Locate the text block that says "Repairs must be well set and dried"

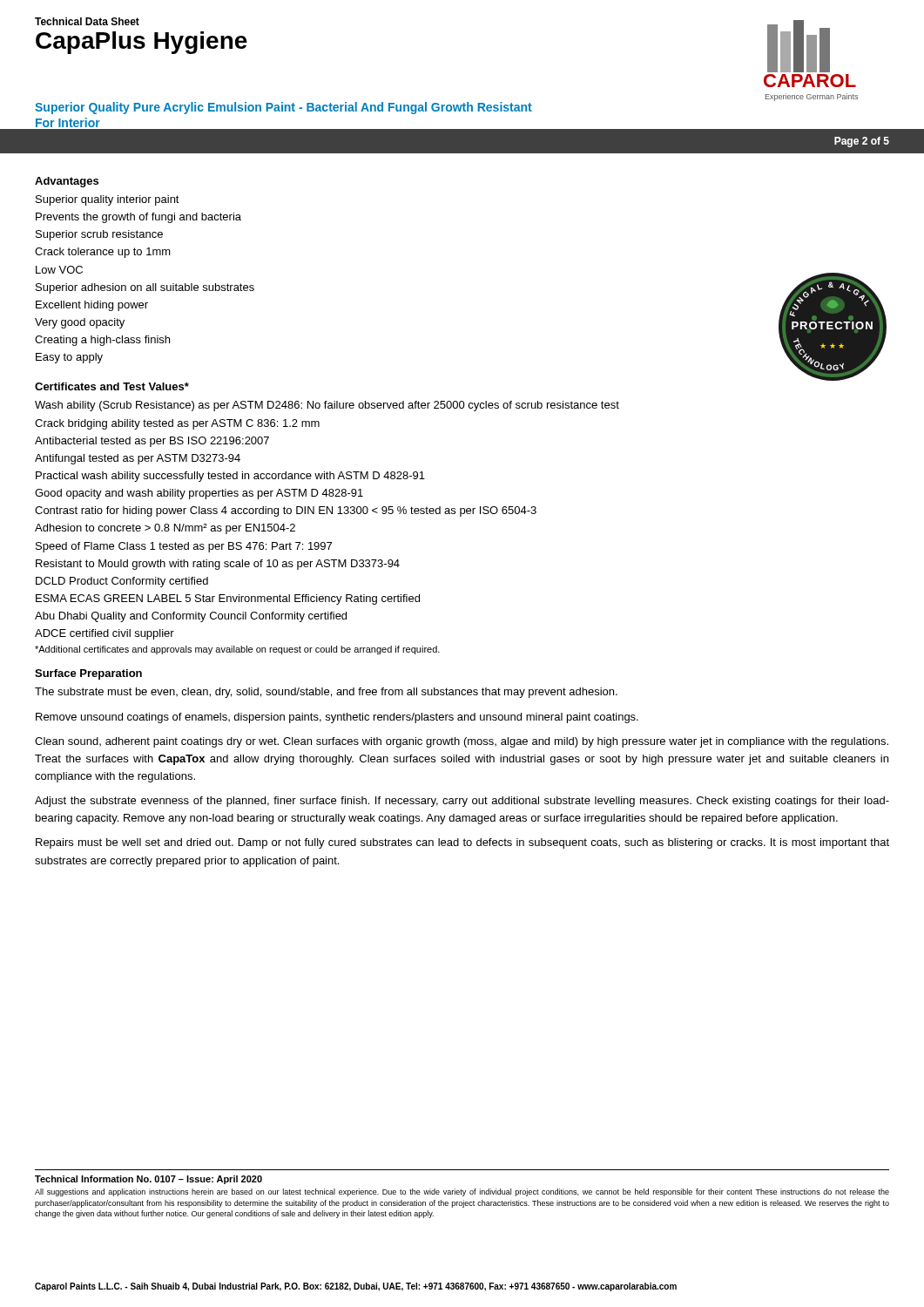point(462,851)
